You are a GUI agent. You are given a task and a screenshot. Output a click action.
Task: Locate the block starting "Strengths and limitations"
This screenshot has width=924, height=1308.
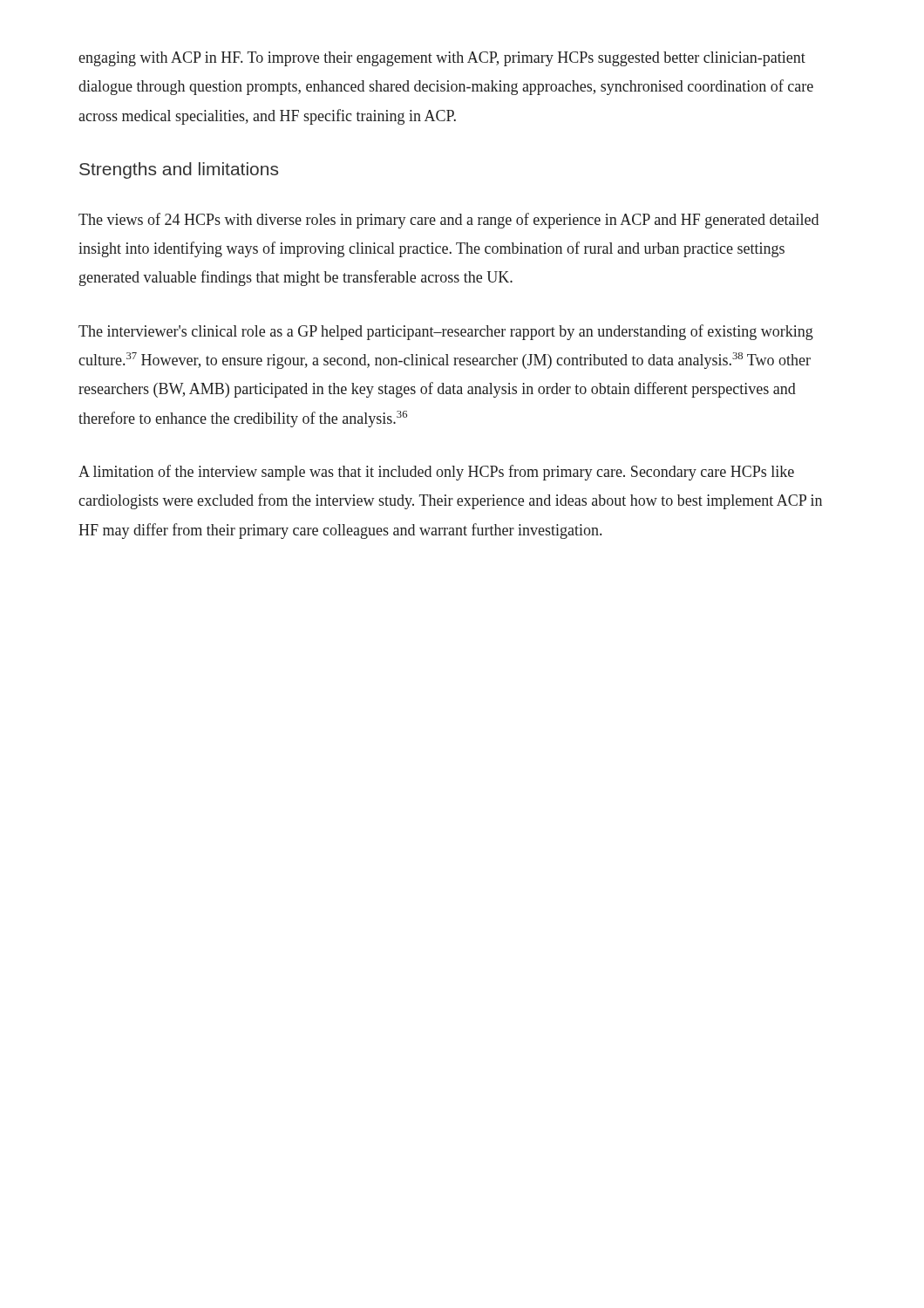pyautogui.click(x=179, y=169)
